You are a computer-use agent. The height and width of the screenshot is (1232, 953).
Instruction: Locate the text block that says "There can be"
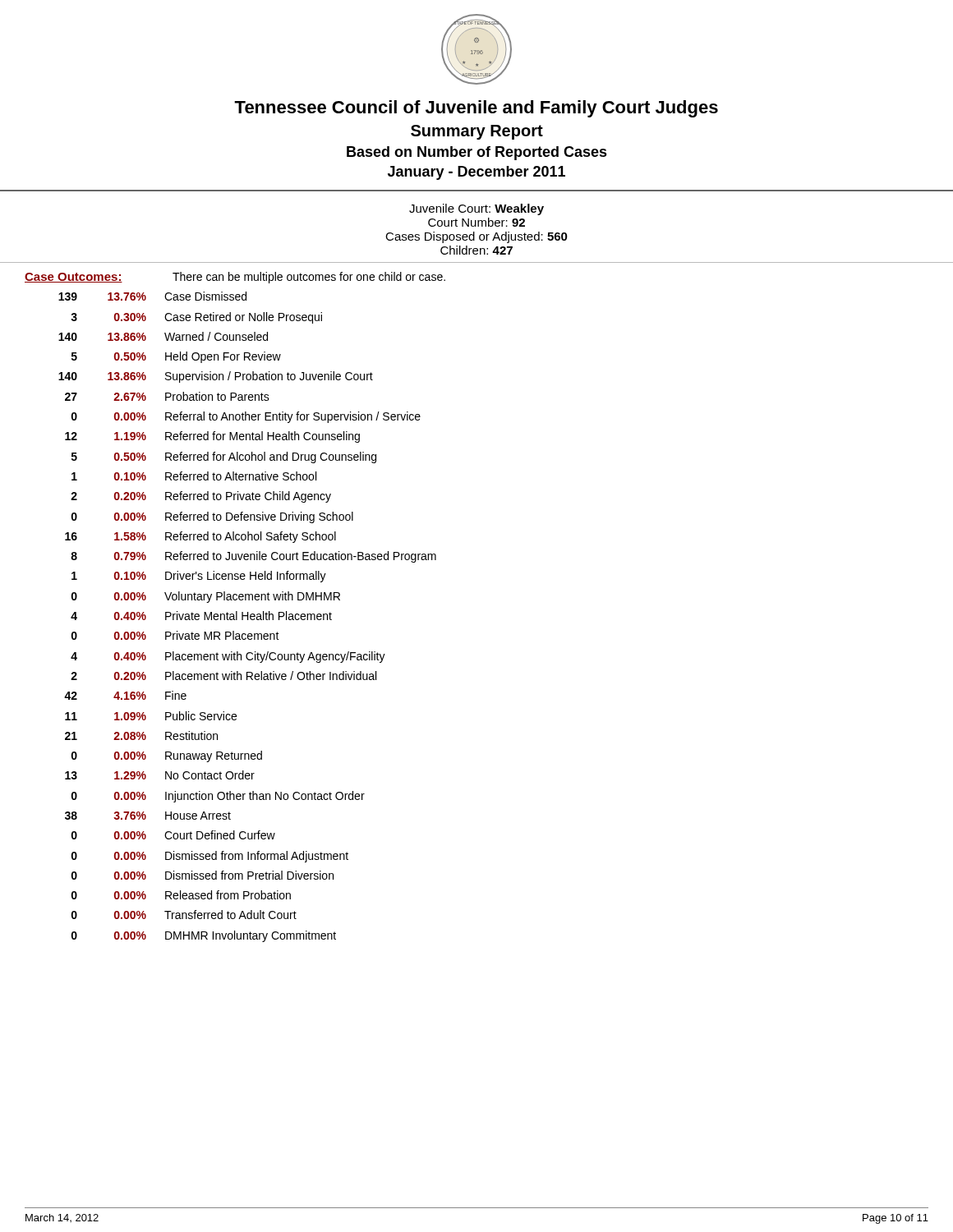pyautogui.click(x=309, y=277)
